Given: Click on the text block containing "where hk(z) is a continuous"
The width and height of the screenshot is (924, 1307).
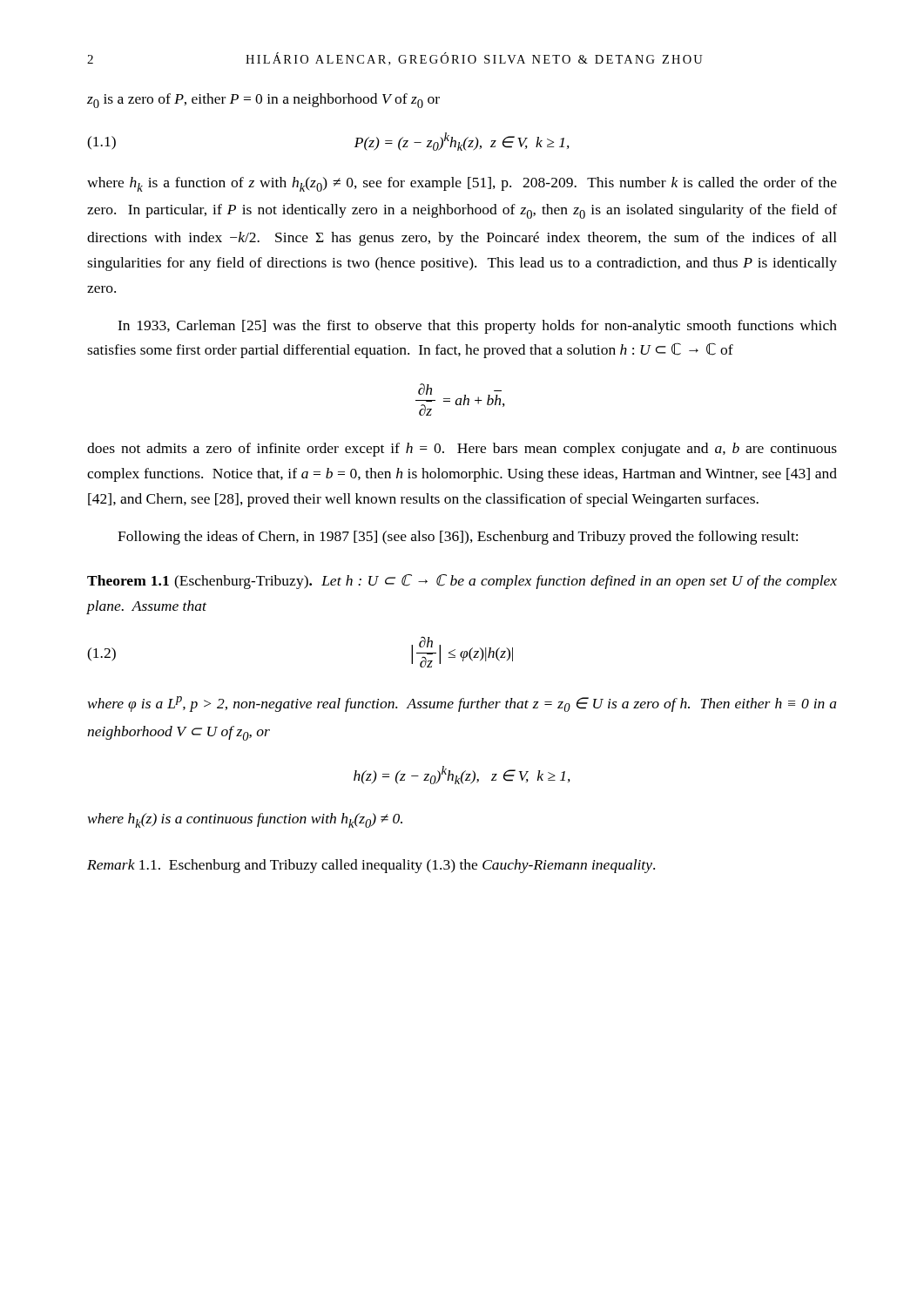Looking at the screenshot, I should point(245,820).
